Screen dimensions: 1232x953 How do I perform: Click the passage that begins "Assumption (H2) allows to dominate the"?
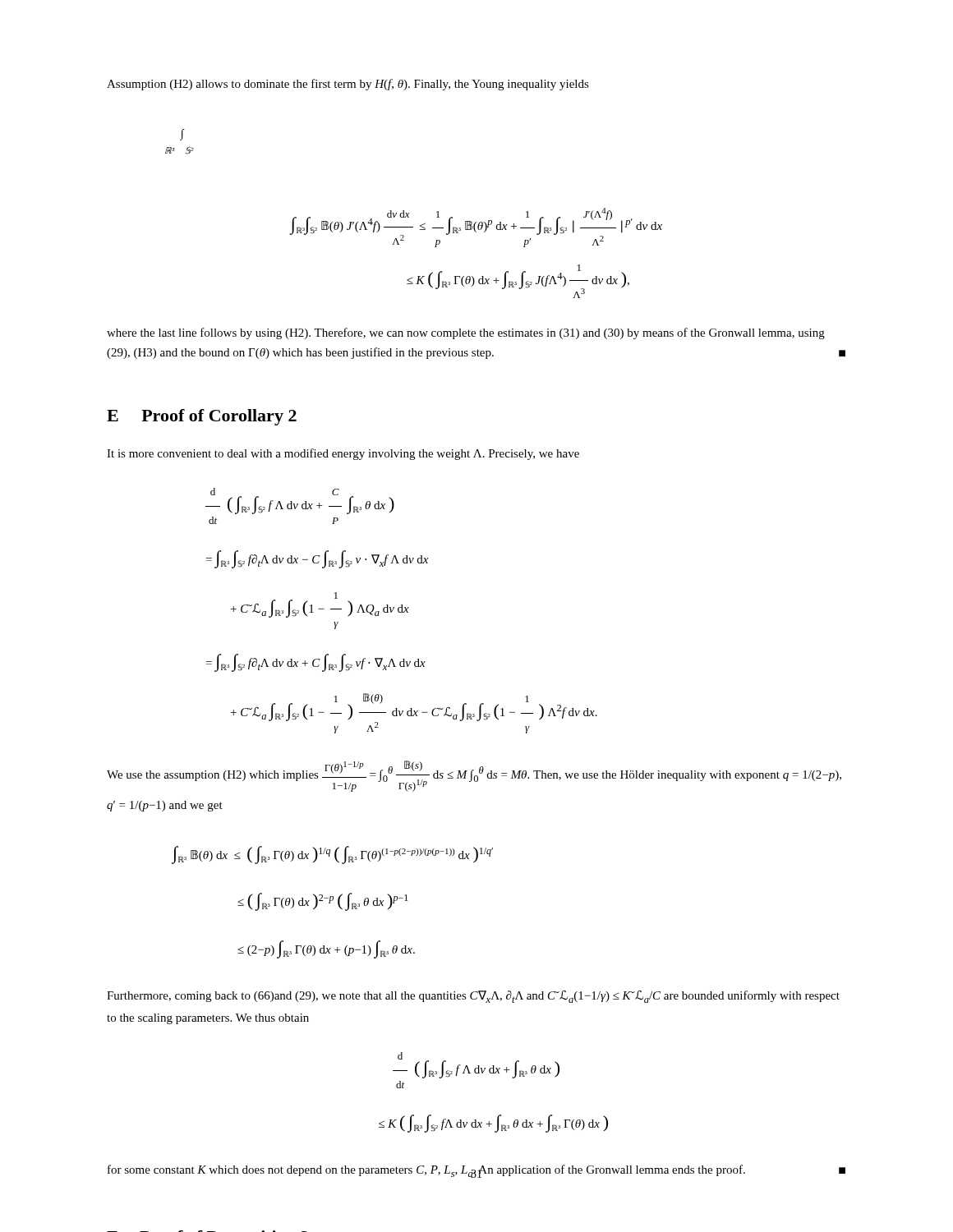pos(348,84)
